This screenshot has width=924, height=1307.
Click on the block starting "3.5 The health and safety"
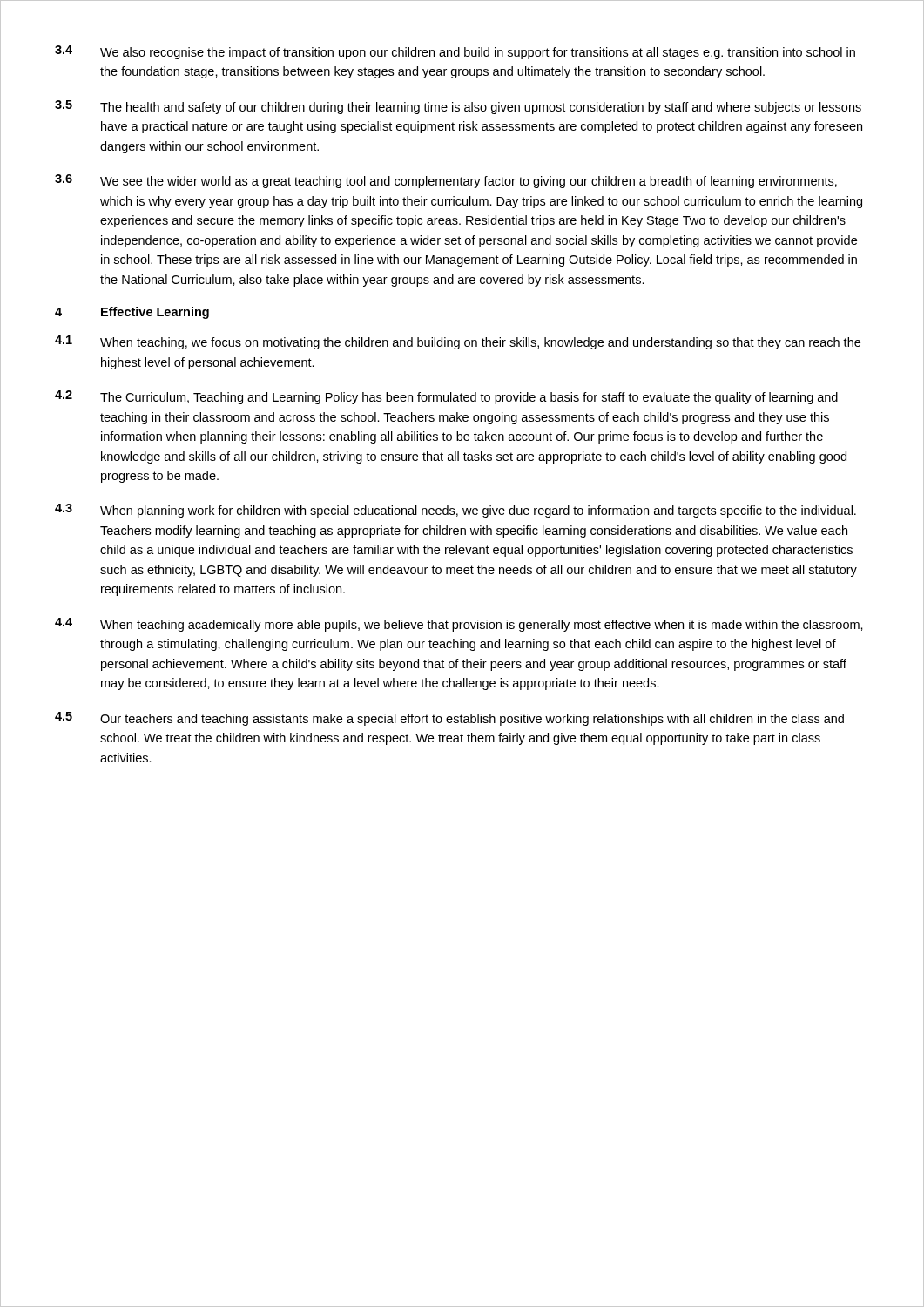tap(462, 127)
